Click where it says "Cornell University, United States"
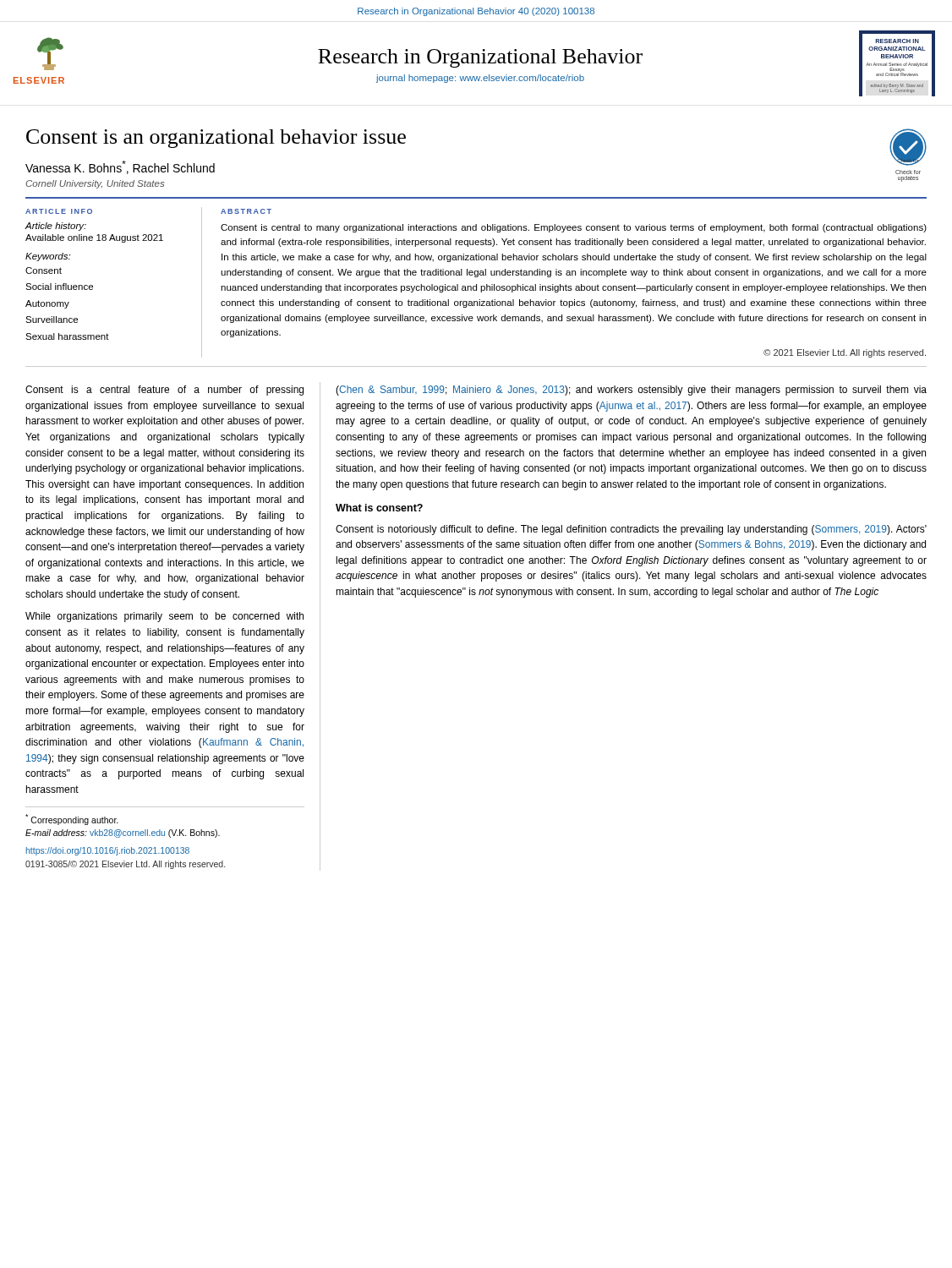Image resolution: width=952 pixels, height=1268 pixels. click(95, 183)
